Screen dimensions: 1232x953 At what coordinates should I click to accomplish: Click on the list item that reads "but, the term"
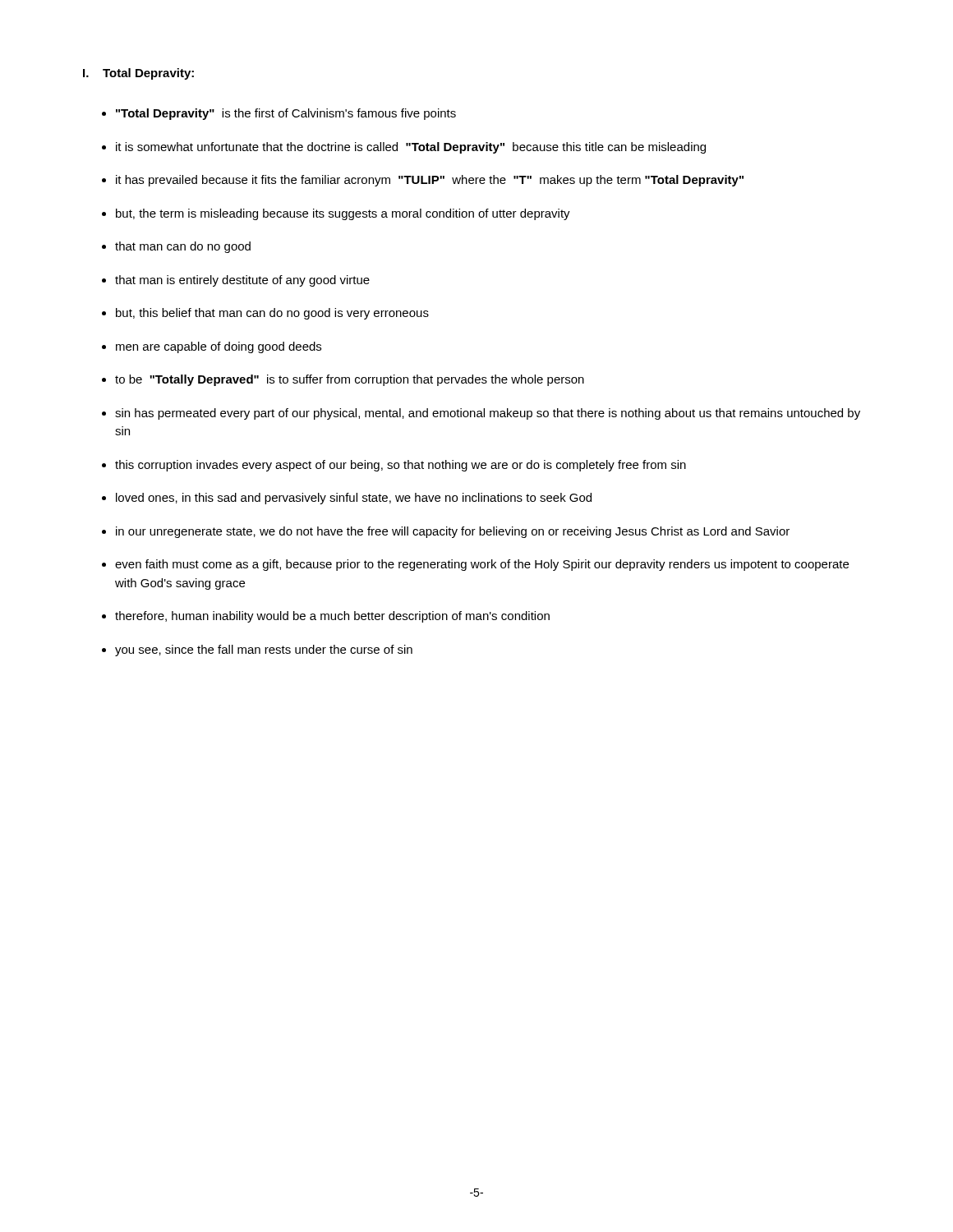(x=342, y=213)
